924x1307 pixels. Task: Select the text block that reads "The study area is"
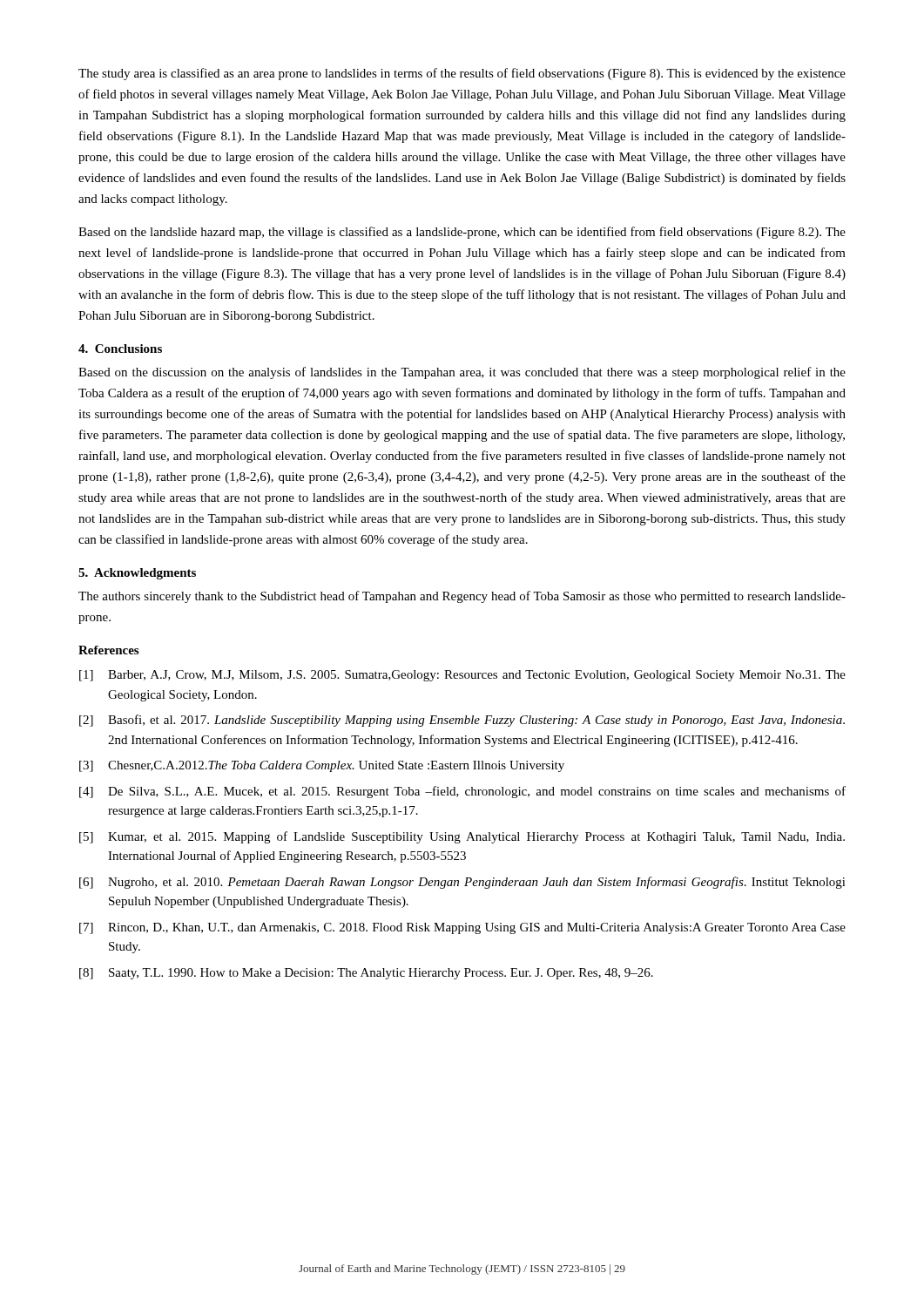pos(462,136)
